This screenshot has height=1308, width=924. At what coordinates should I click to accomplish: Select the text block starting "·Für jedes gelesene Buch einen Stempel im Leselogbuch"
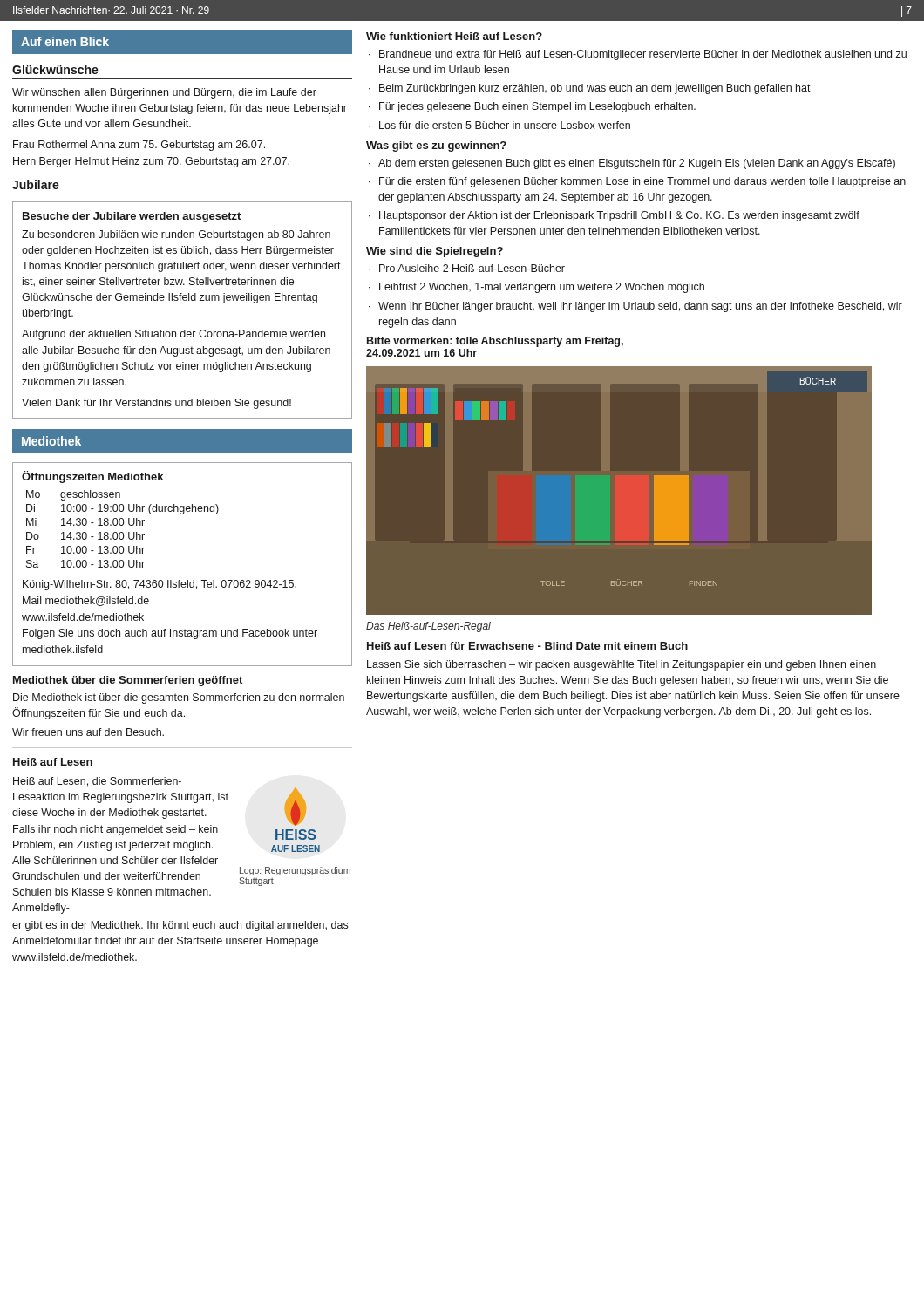(532, 107)
